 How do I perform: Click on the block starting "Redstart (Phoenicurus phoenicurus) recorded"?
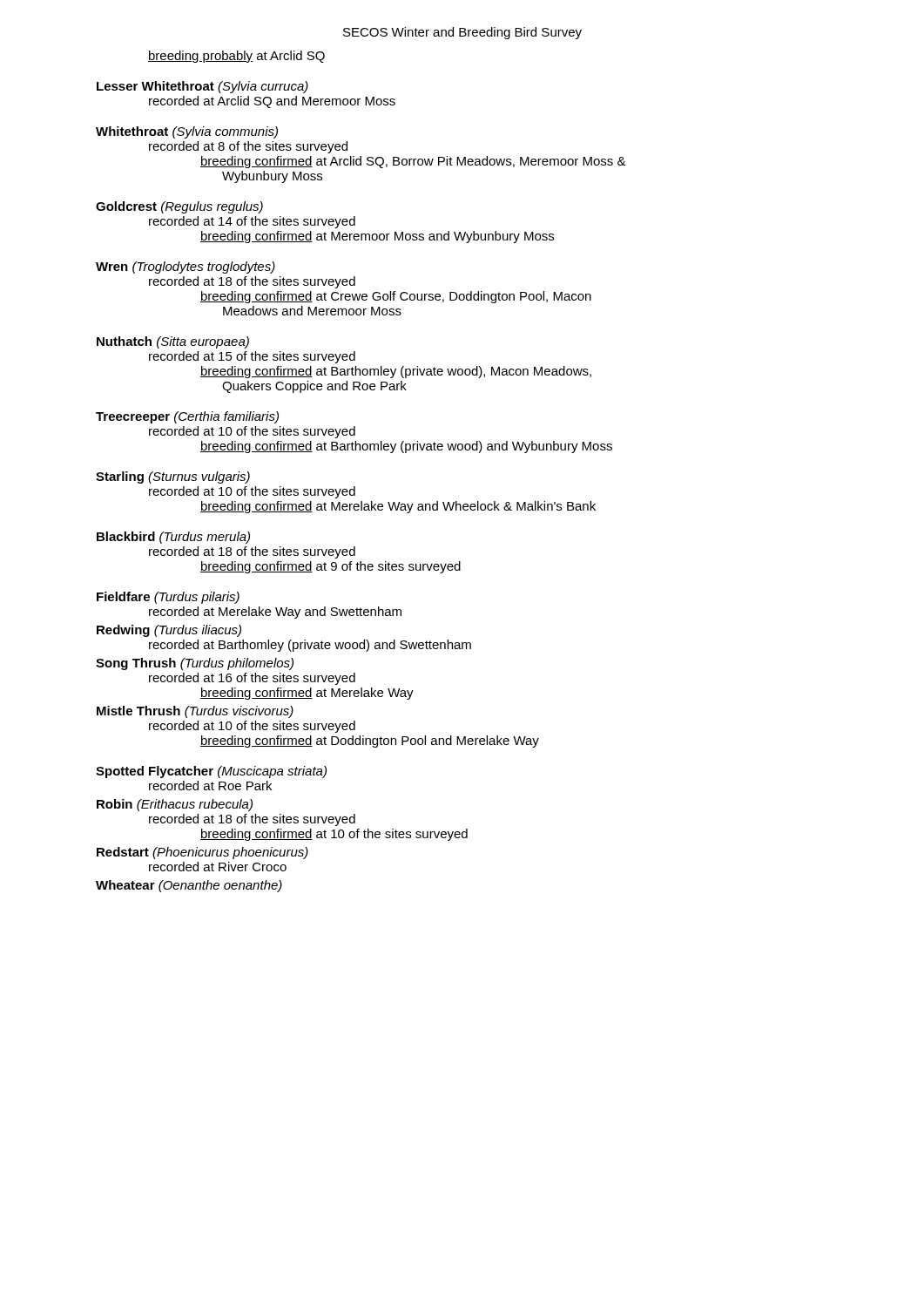(202, 853)
